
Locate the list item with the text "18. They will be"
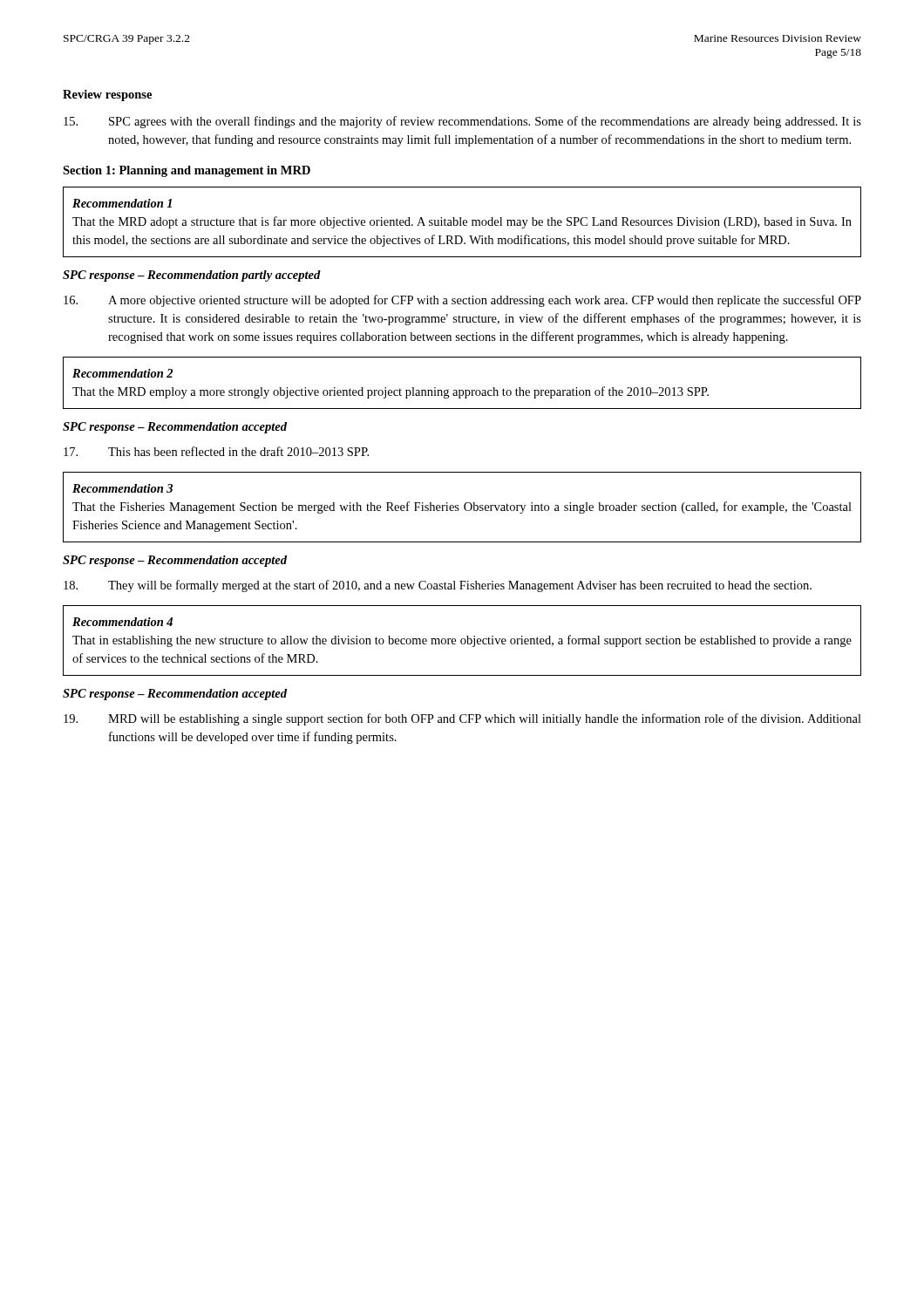point(462,586)
